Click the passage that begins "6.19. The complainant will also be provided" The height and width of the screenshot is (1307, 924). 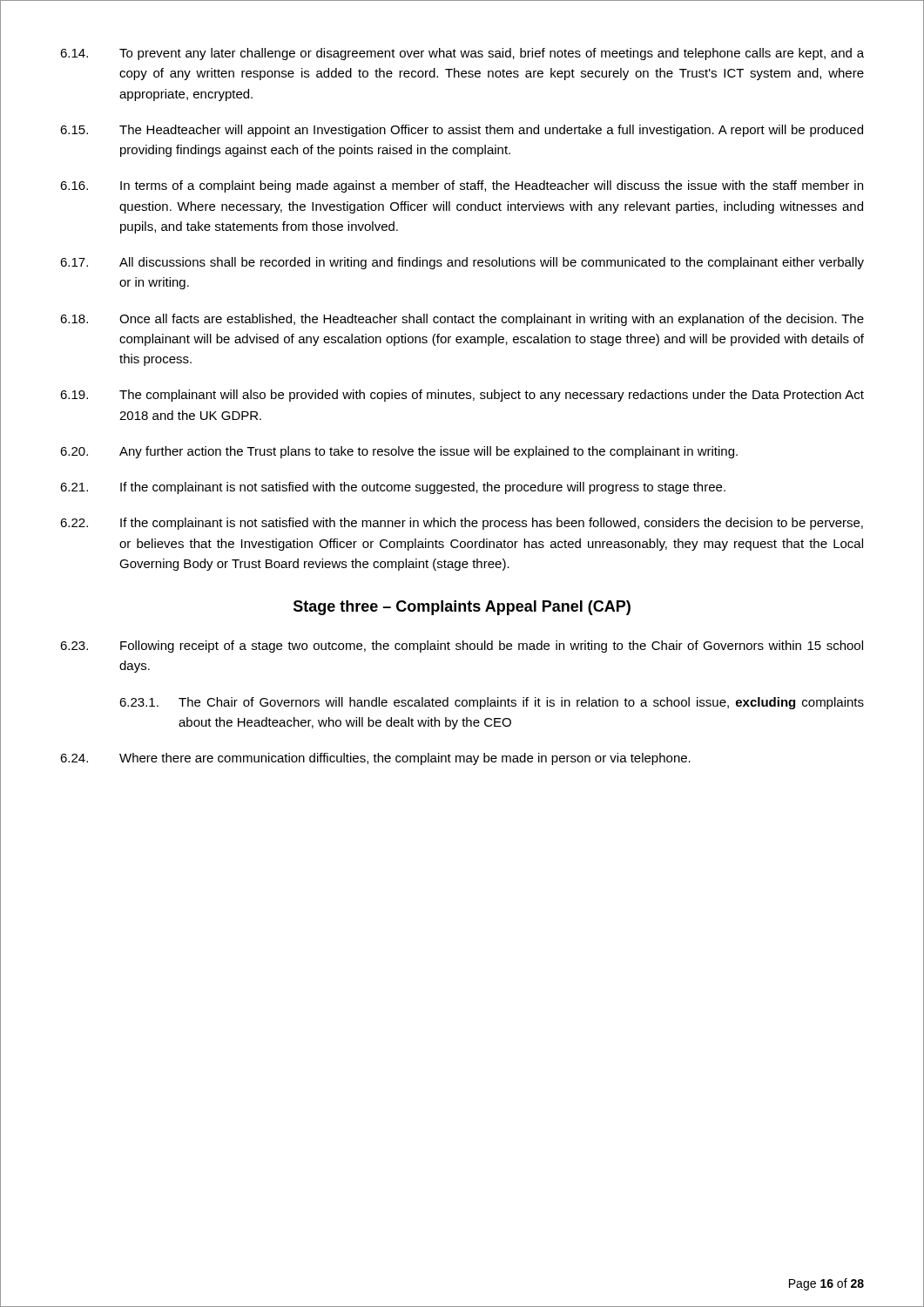point(462,405)
